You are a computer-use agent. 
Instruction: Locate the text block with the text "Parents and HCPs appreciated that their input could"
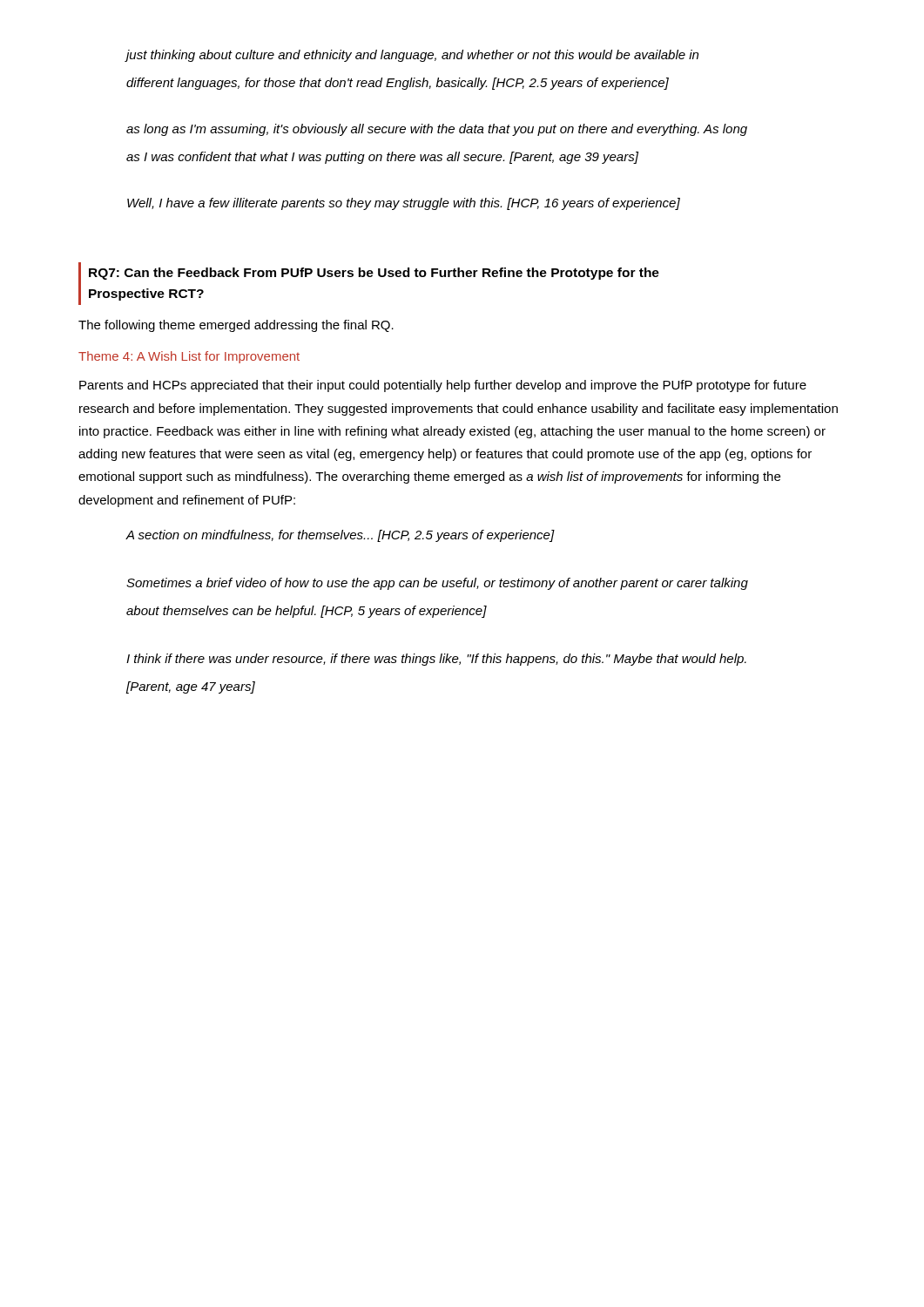click(458, 442)
